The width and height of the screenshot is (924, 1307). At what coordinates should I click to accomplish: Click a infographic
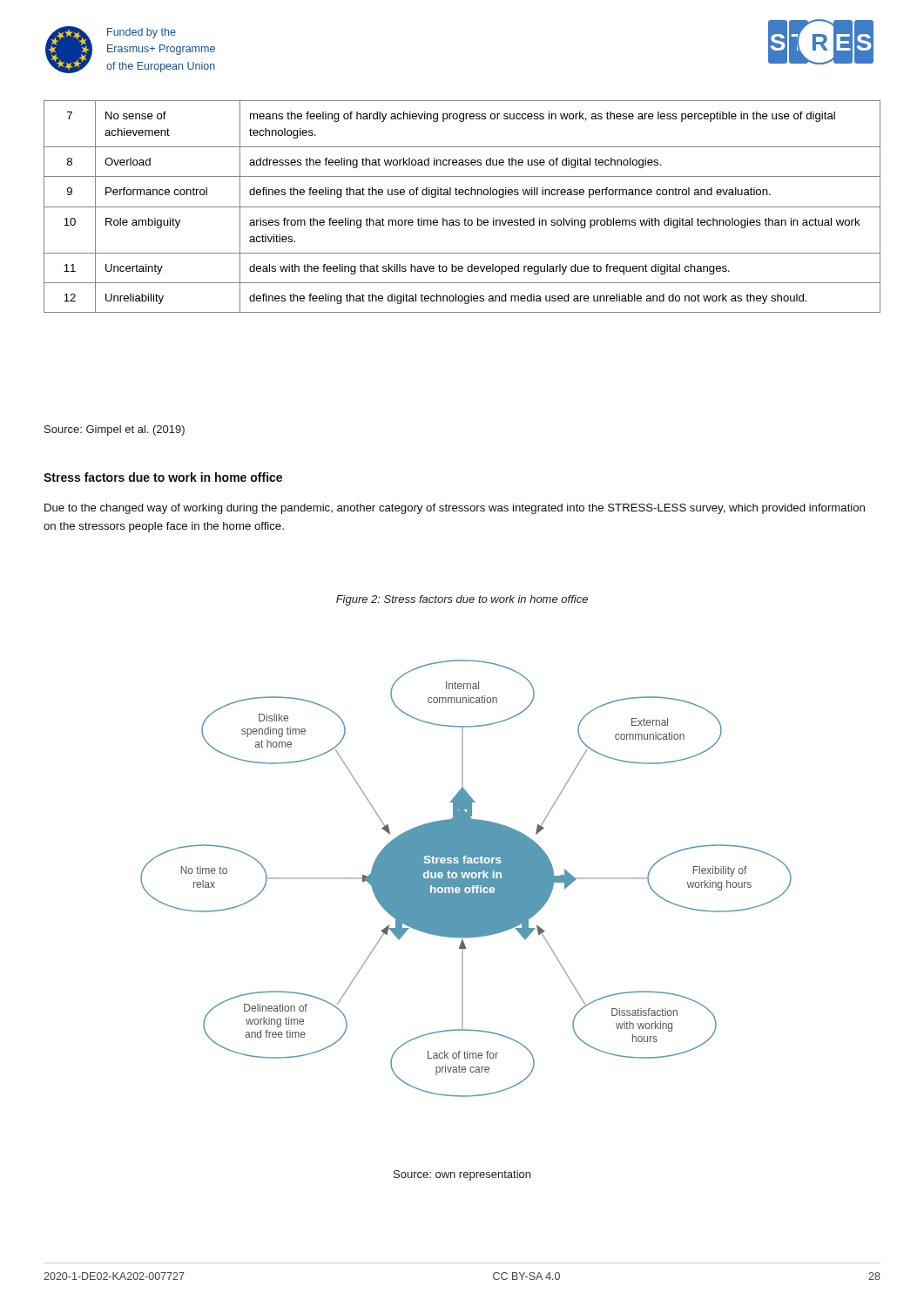(462, 878)
